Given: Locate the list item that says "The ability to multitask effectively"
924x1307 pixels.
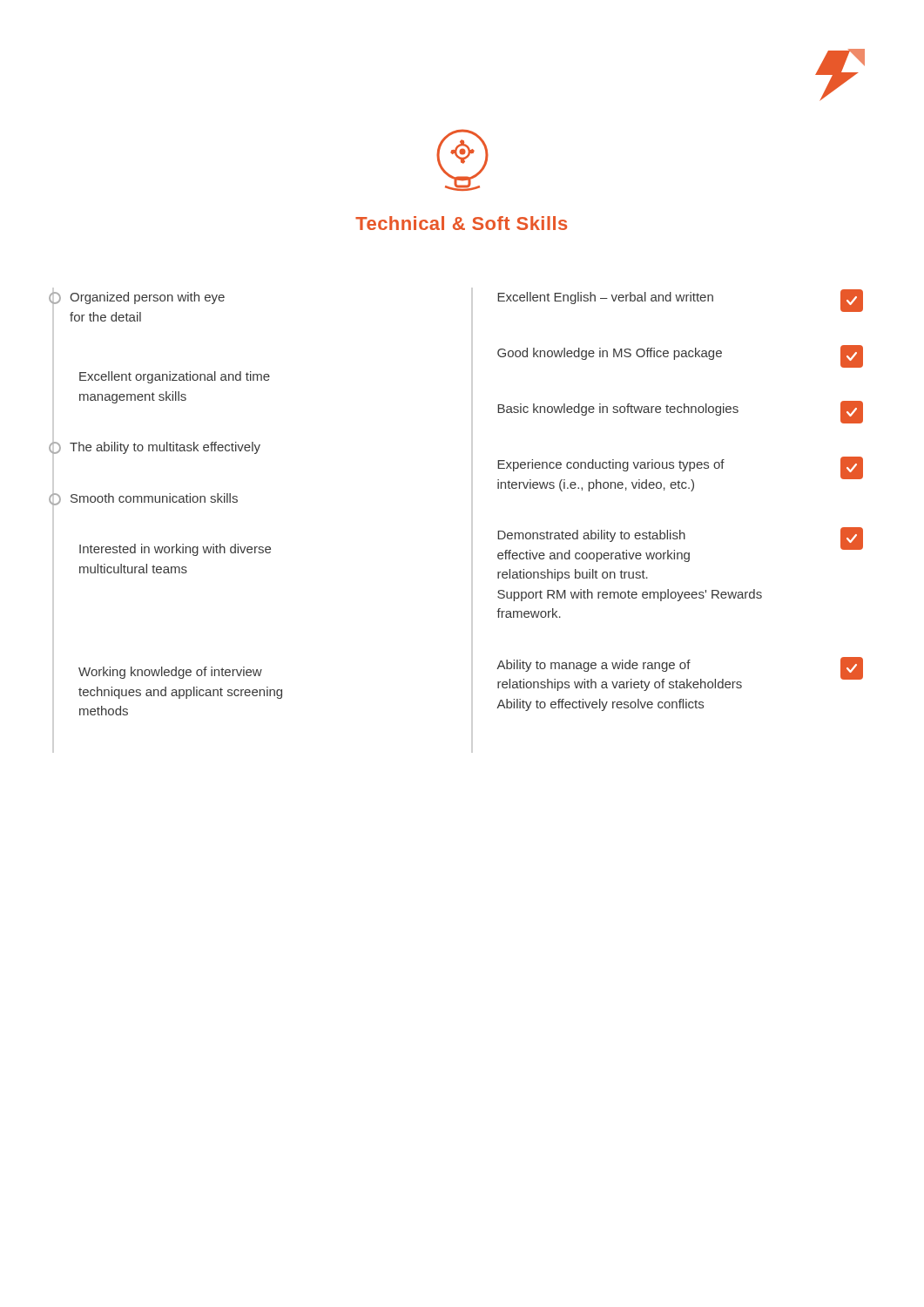Looking at the screenshot, I should click(x=261, y=447).
